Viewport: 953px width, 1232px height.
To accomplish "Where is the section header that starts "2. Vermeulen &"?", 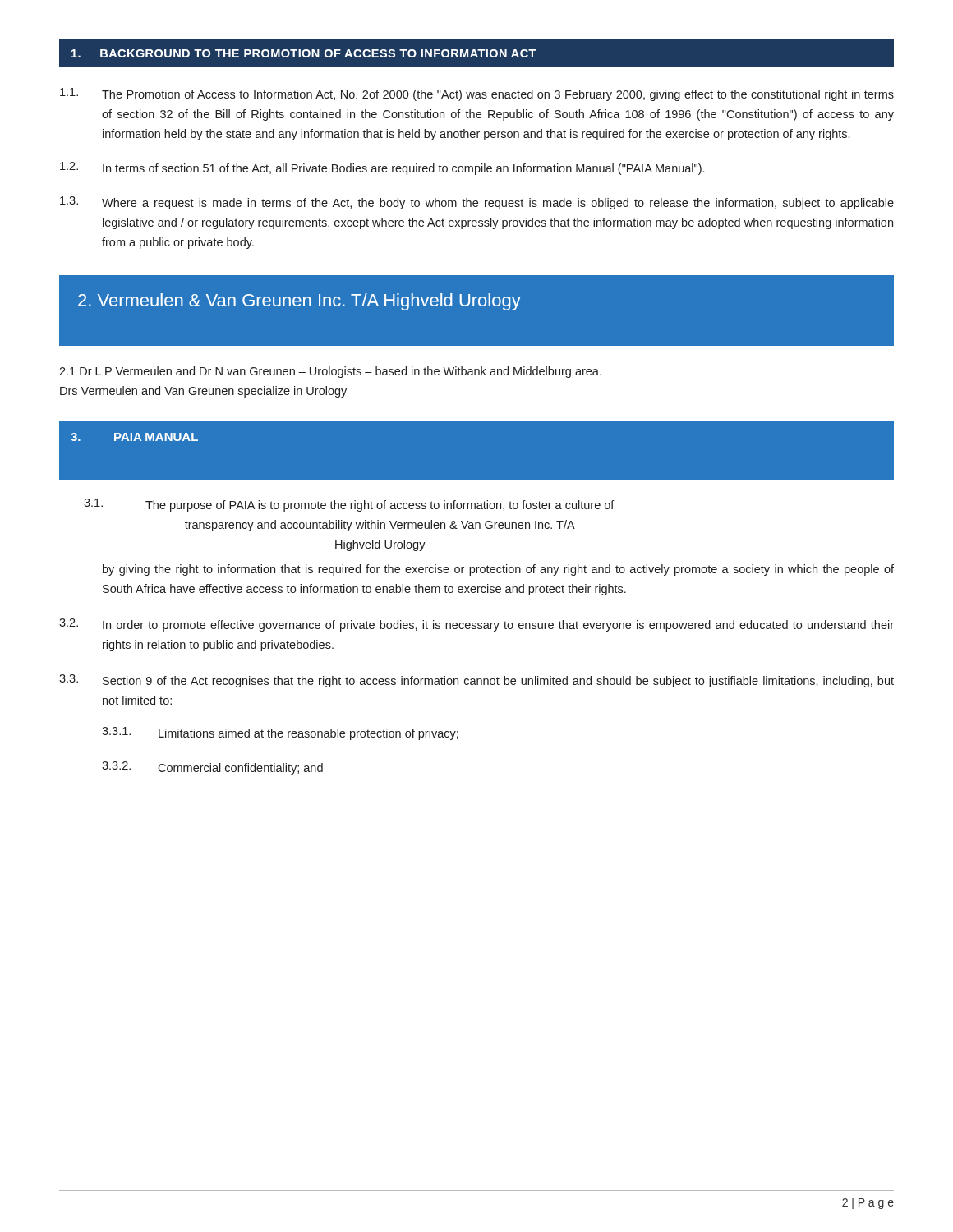I will pyautogui.click(x=299, y=301).
